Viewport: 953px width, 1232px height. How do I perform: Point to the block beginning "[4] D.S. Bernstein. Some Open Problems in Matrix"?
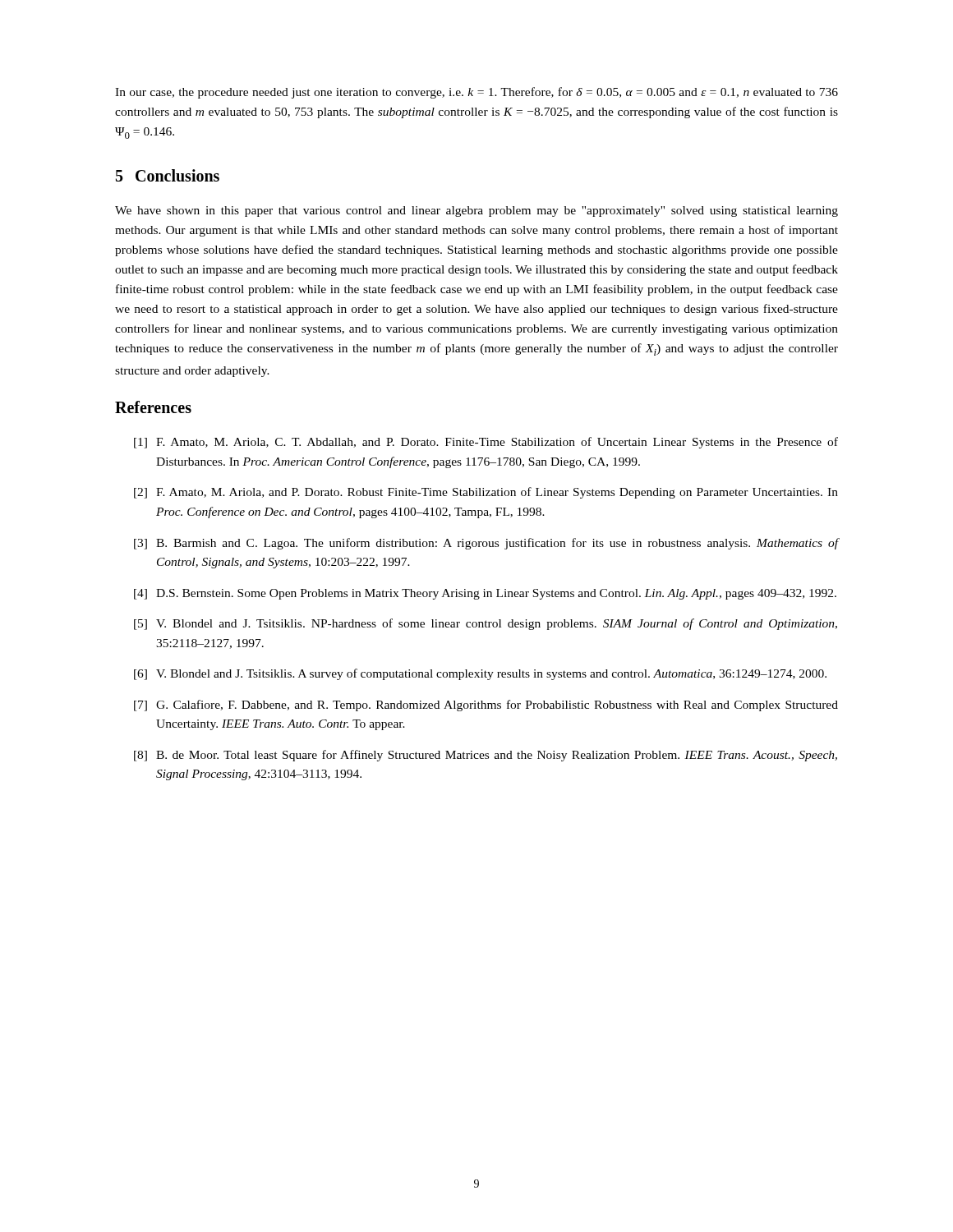tap(476, 593)
